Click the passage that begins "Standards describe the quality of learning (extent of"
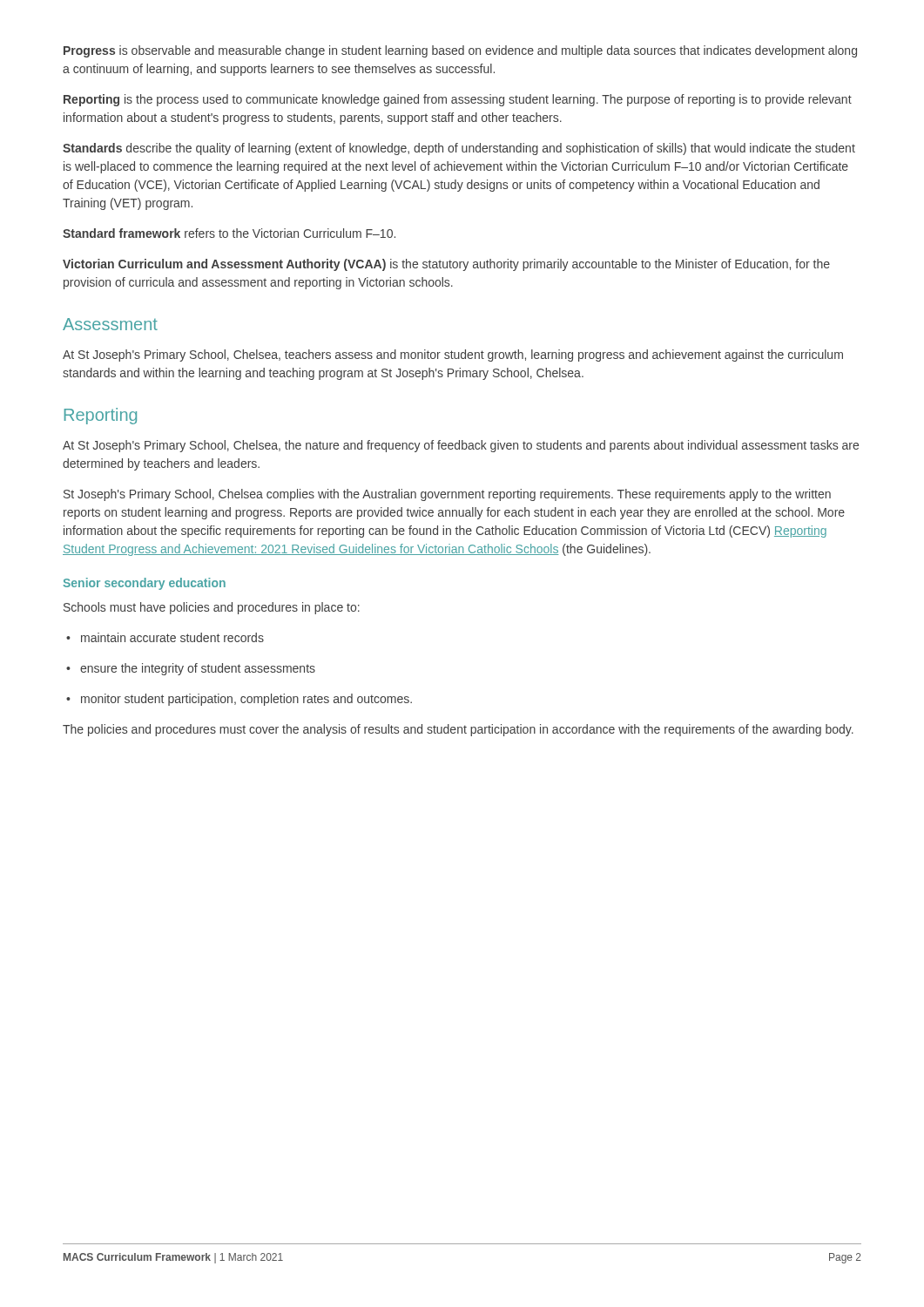The image size is (924, 1307). click(x=462, y=176)
